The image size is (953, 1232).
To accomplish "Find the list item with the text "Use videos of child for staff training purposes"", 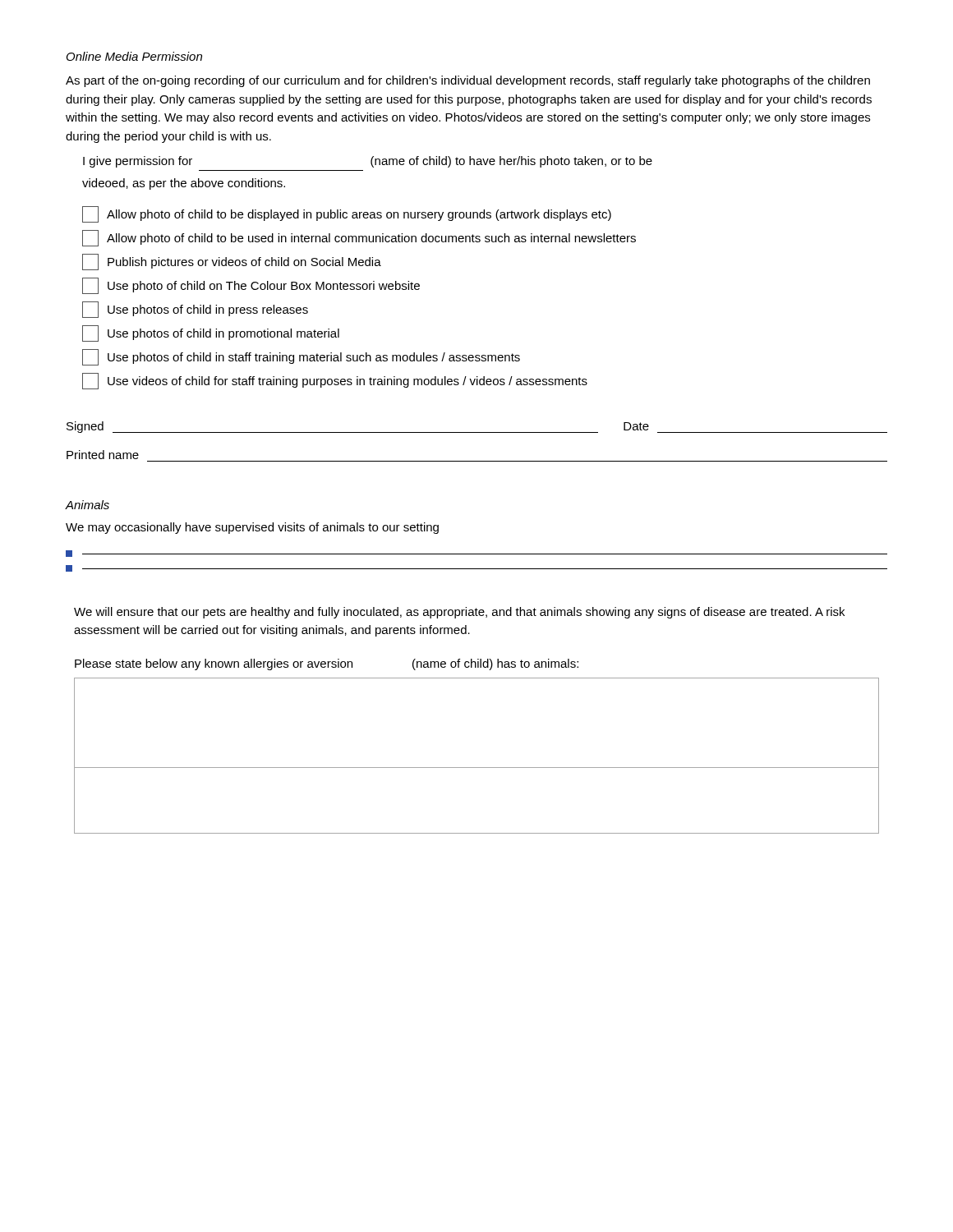I will pos(335,381).
